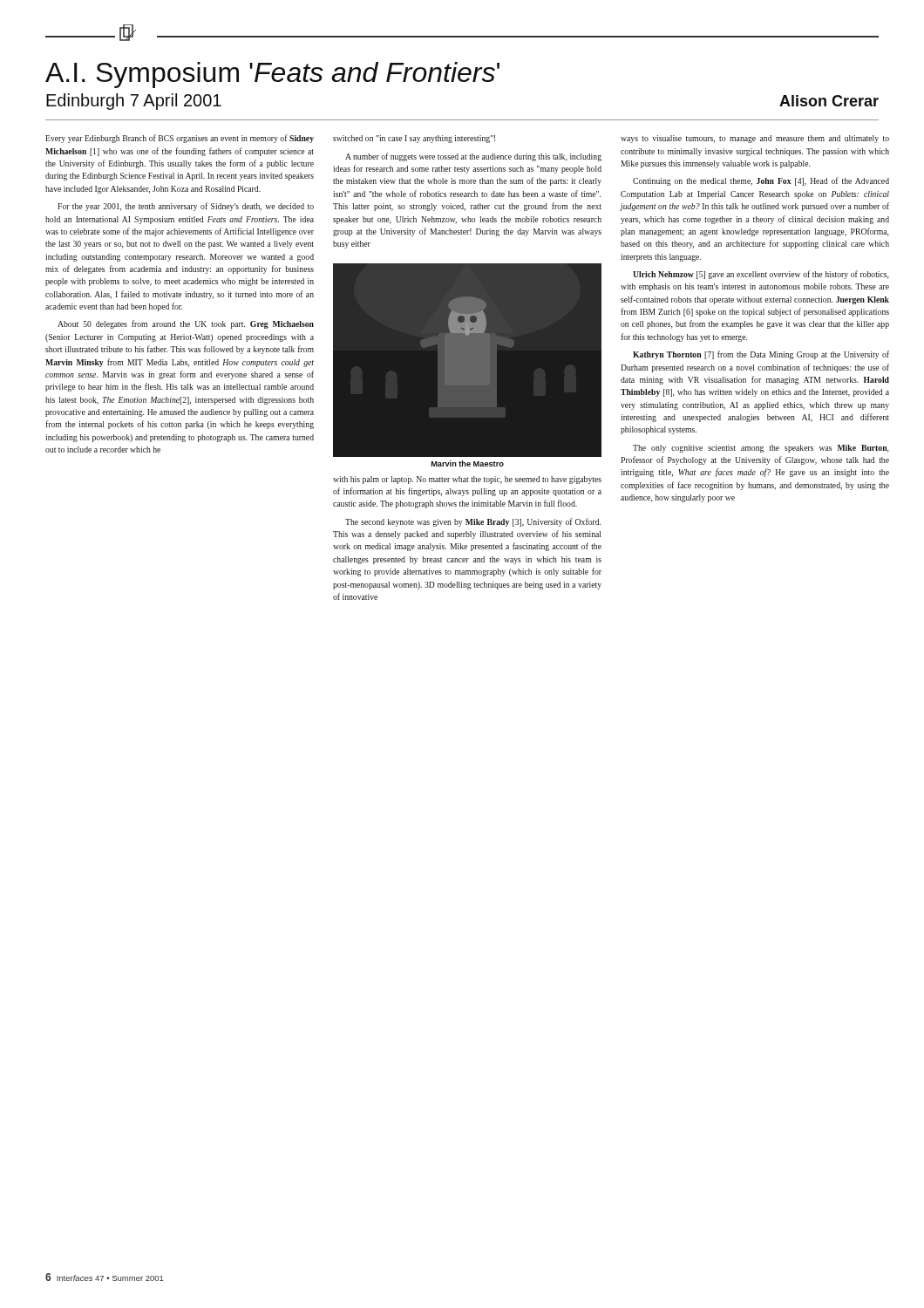Viewport: 924px width, 1308px height.
Task: Point to the element starting "switched on "in case I"
Action: [467, 192]
